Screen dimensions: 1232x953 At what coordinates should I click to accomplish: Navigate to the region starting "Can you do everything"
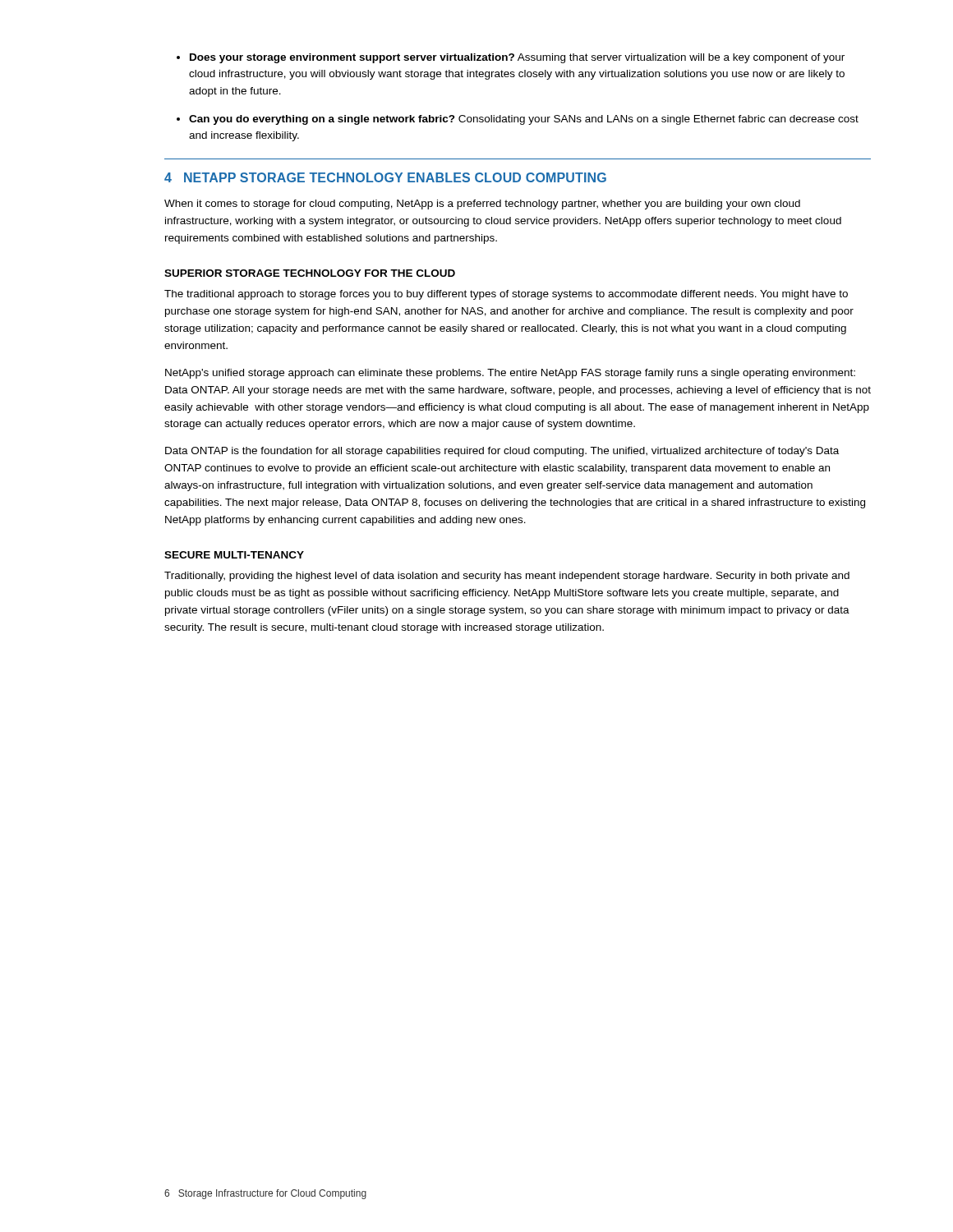tap(530, 127)
